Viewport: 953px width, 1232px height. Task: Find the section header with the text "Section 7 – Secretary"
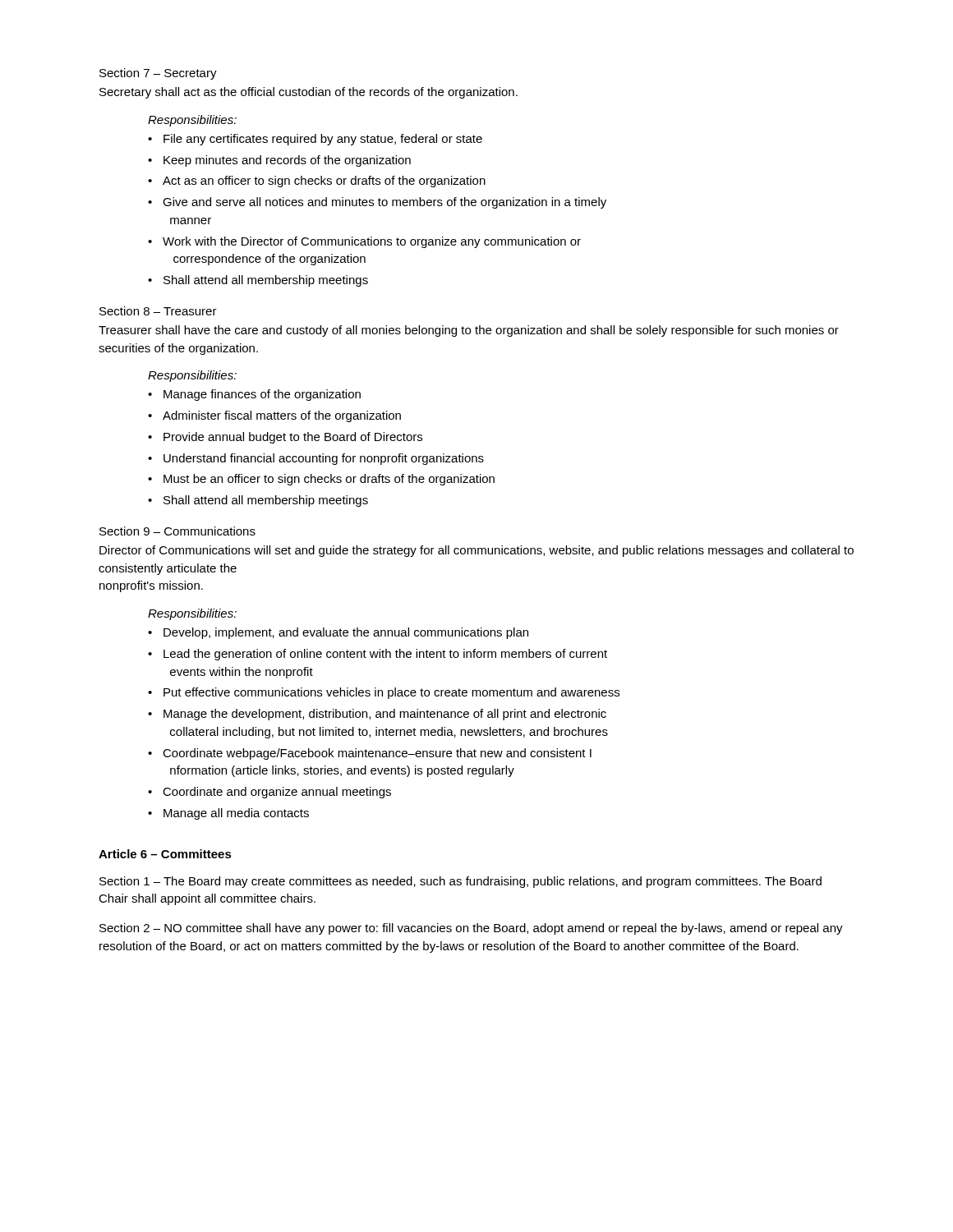tap(157, 73)
